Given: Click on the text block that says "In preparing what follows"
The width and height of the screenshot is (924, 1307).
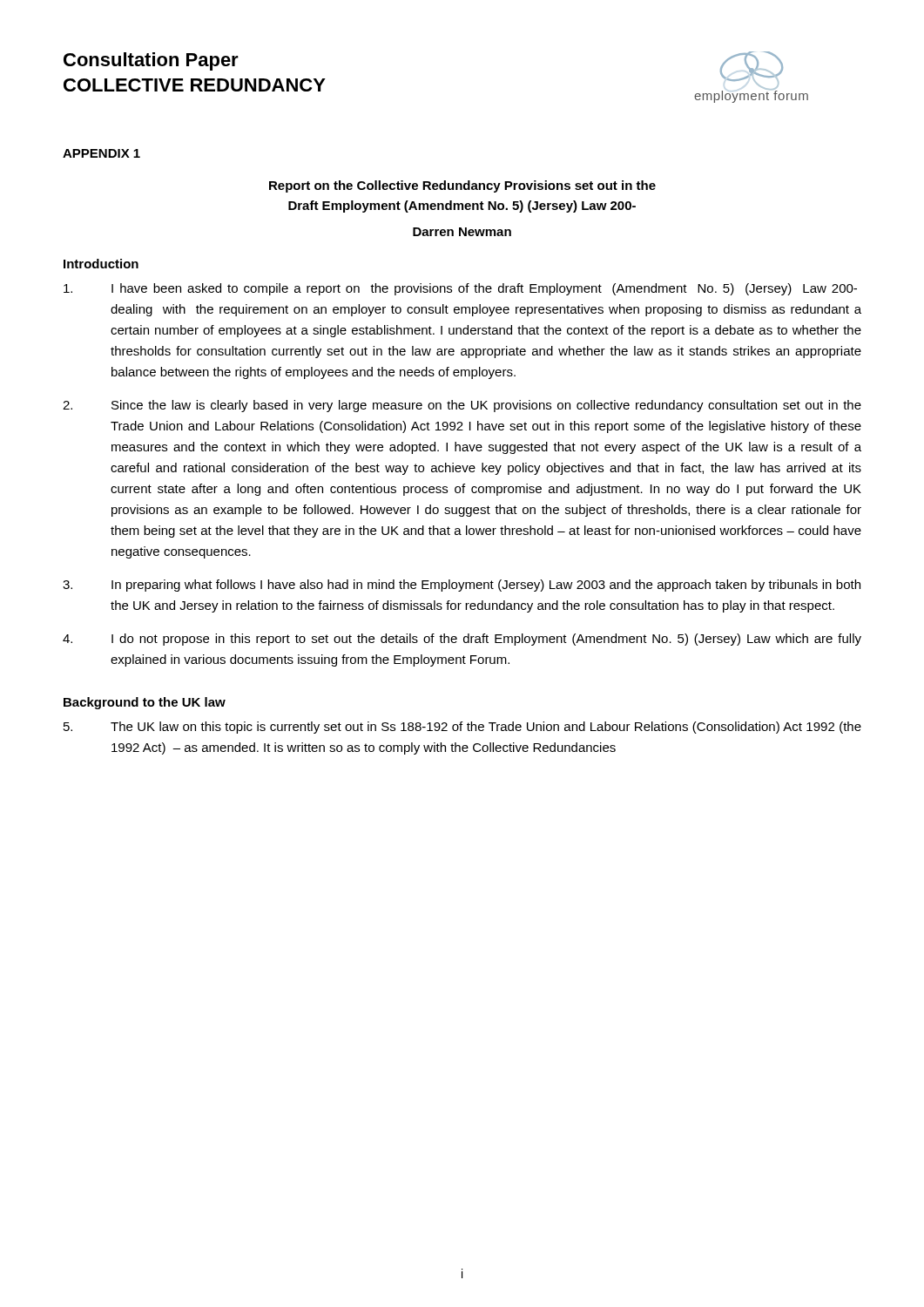Looking at the screenshot, I should click(462, 595).
